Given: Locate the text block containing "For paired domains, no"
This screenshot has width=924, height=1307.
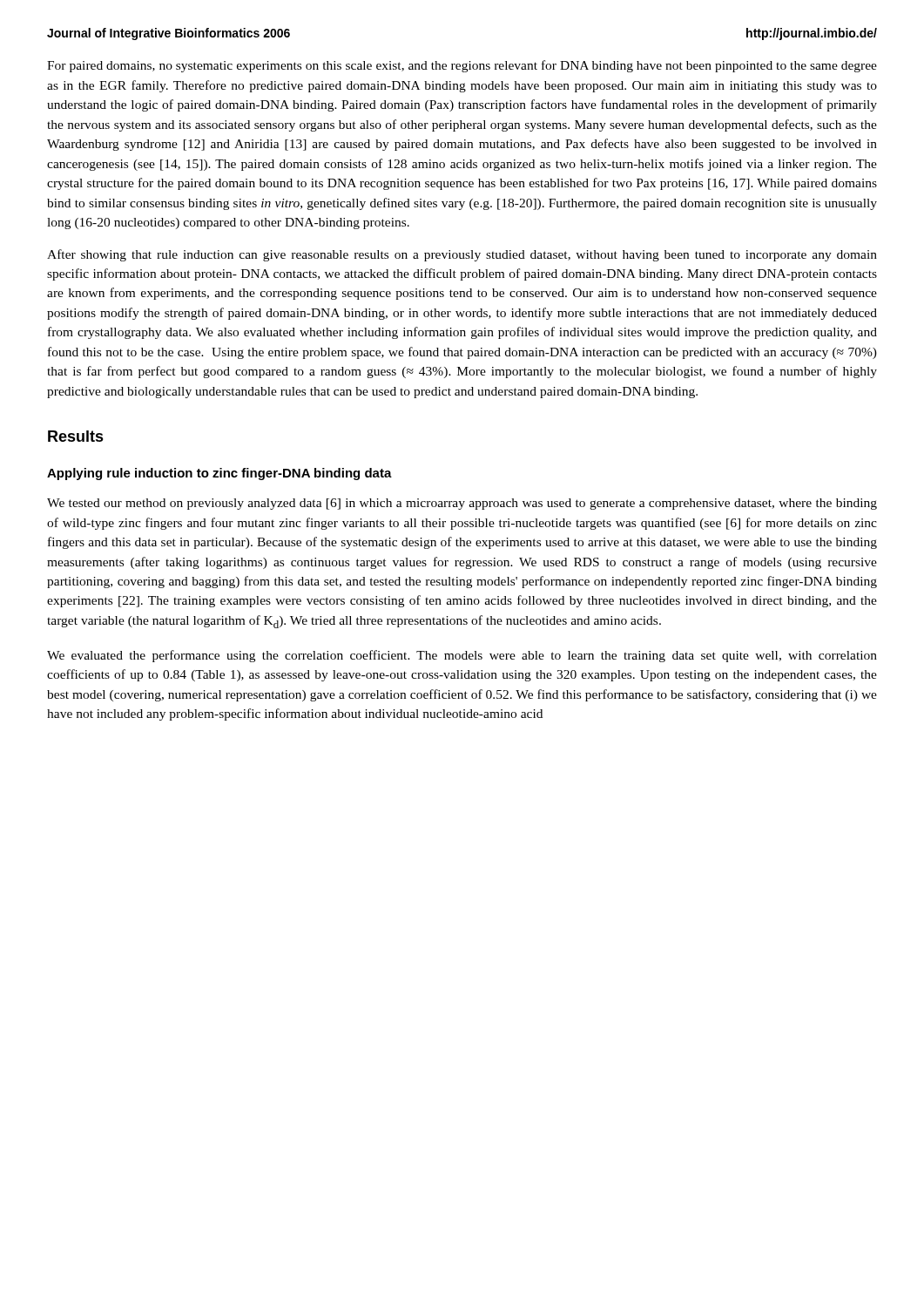Looking at the screenshot, I should pos(462,144).
